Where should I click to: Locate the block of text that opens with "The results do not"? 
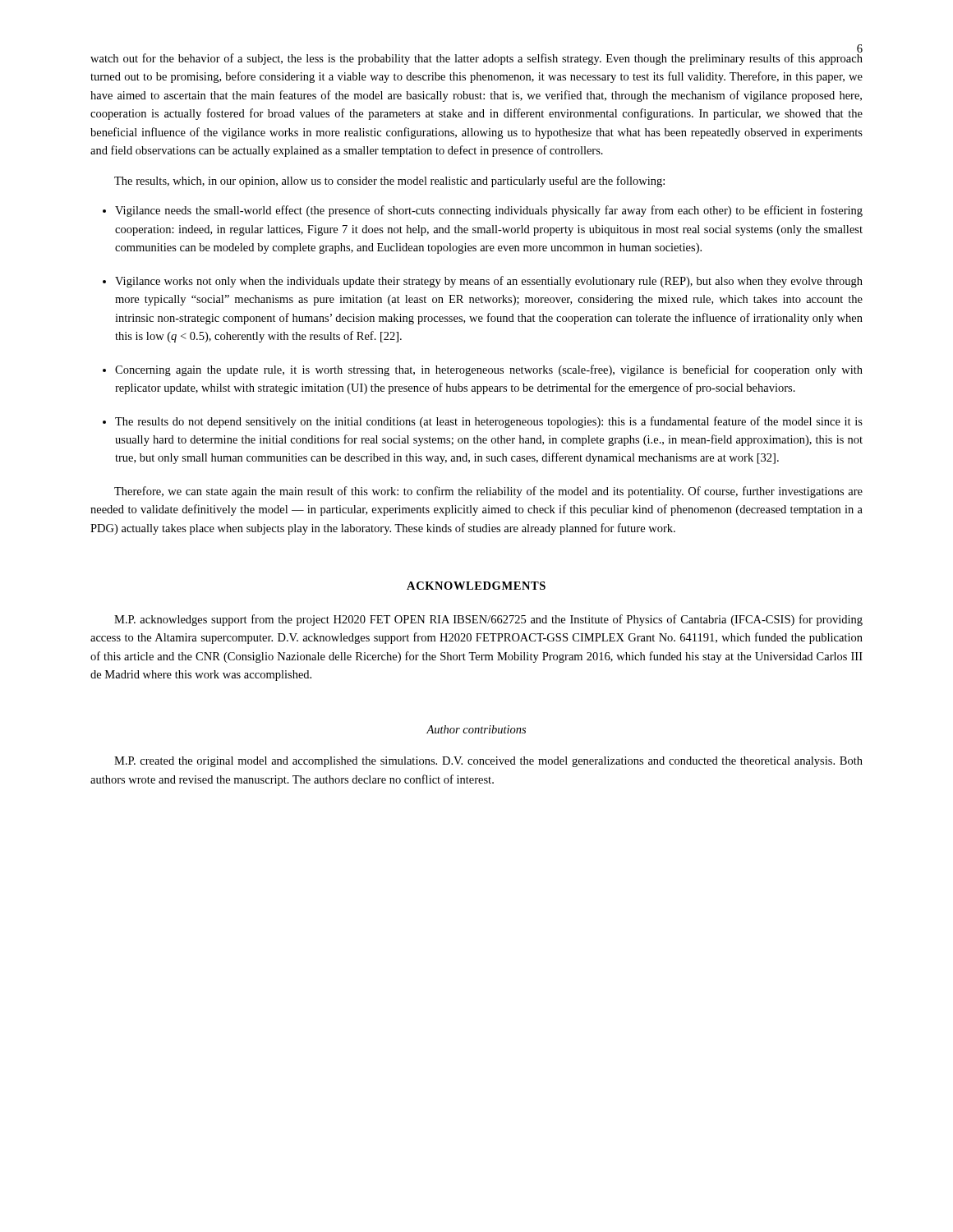pyautogui.click(x=489, y=439)
